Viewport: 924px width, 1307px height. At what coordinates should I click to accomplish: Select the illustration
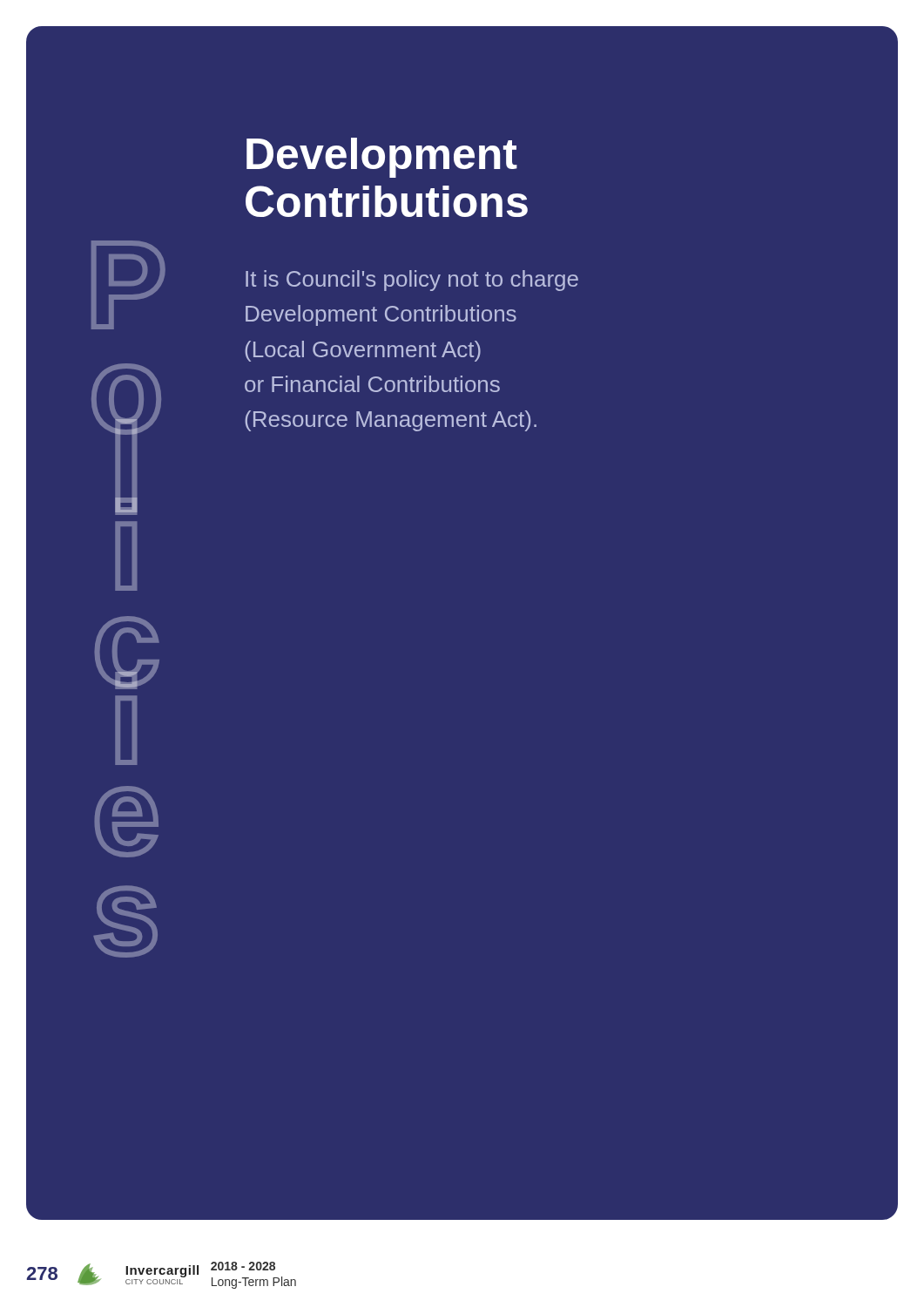point(126,623)
